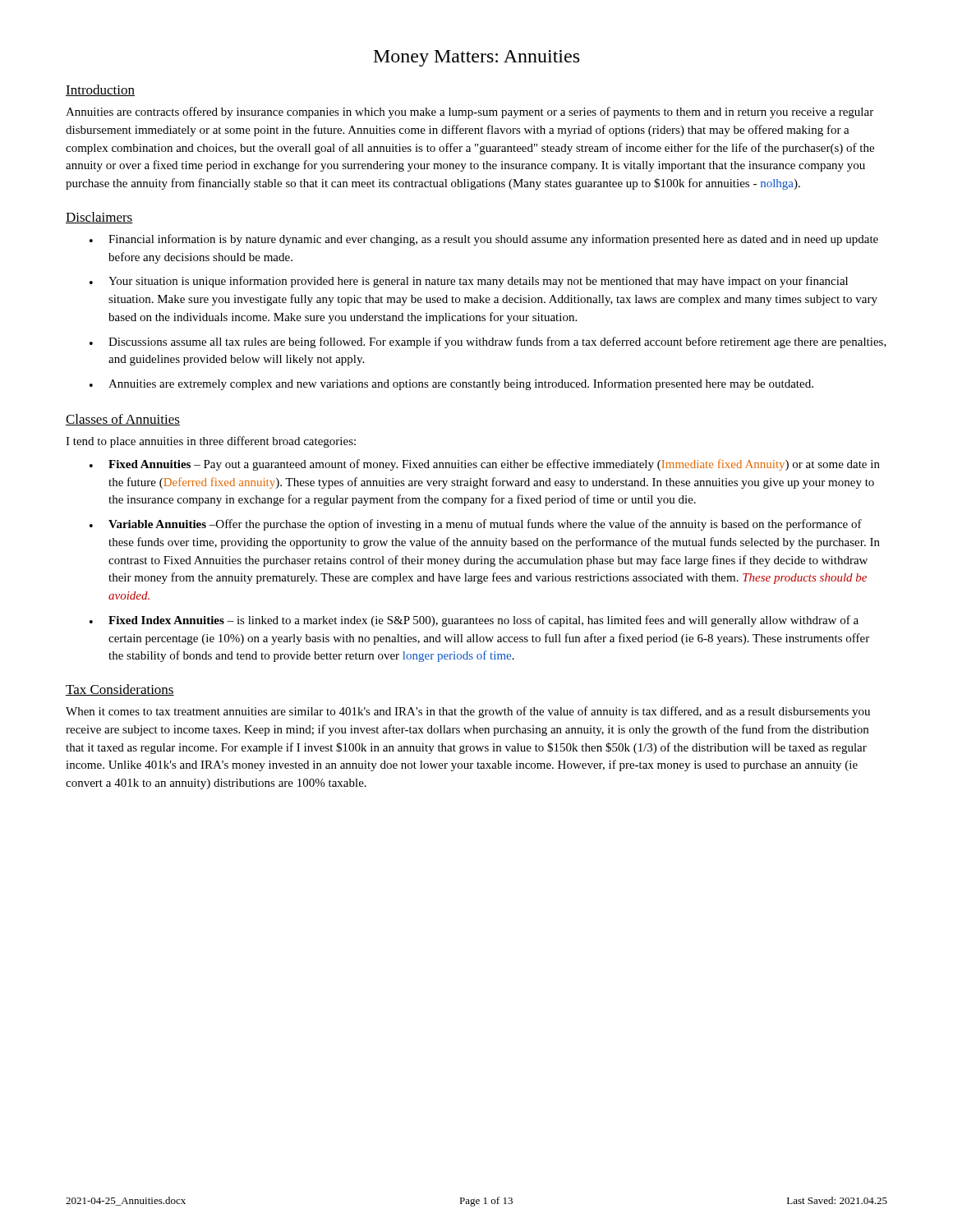This screenshot has height=1232, width=953.
Task: Click where it says "Classes of Annuities"
Action: (x=123, y=420)
